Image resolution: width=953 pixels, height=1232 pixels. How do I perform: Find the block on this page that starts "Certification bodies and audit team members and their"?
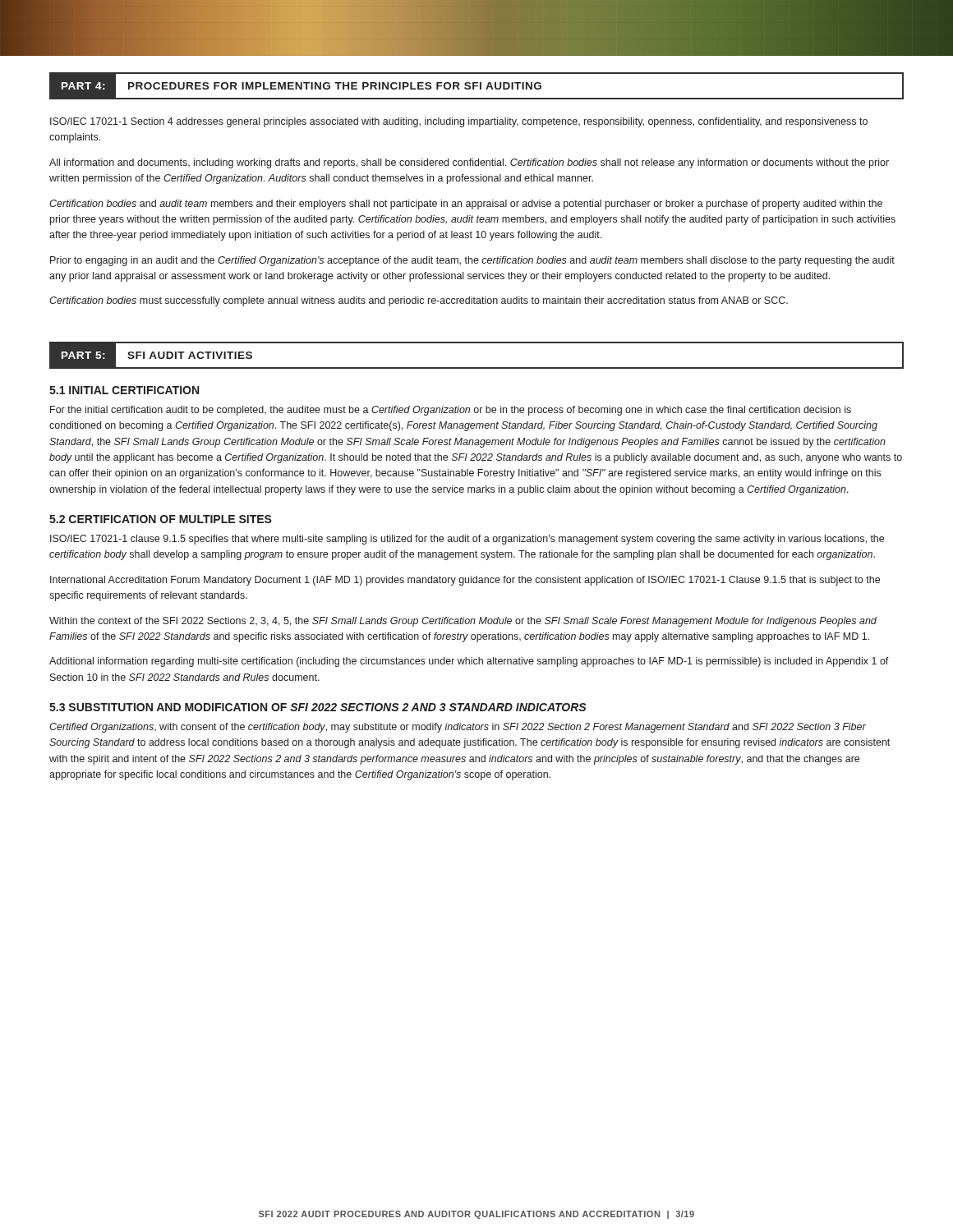coord(472,219)
